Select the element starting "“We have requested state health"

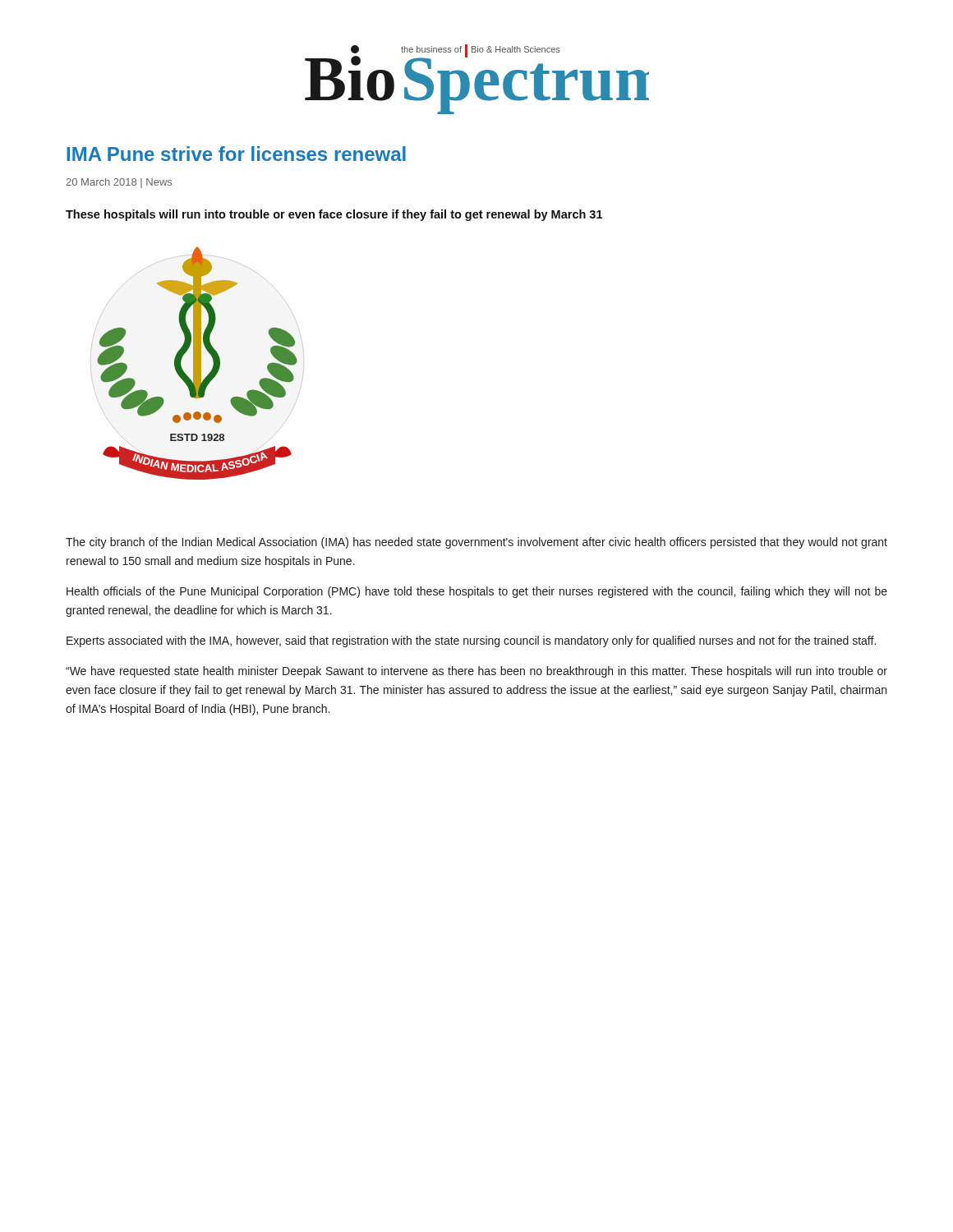[x=476, y=690]
